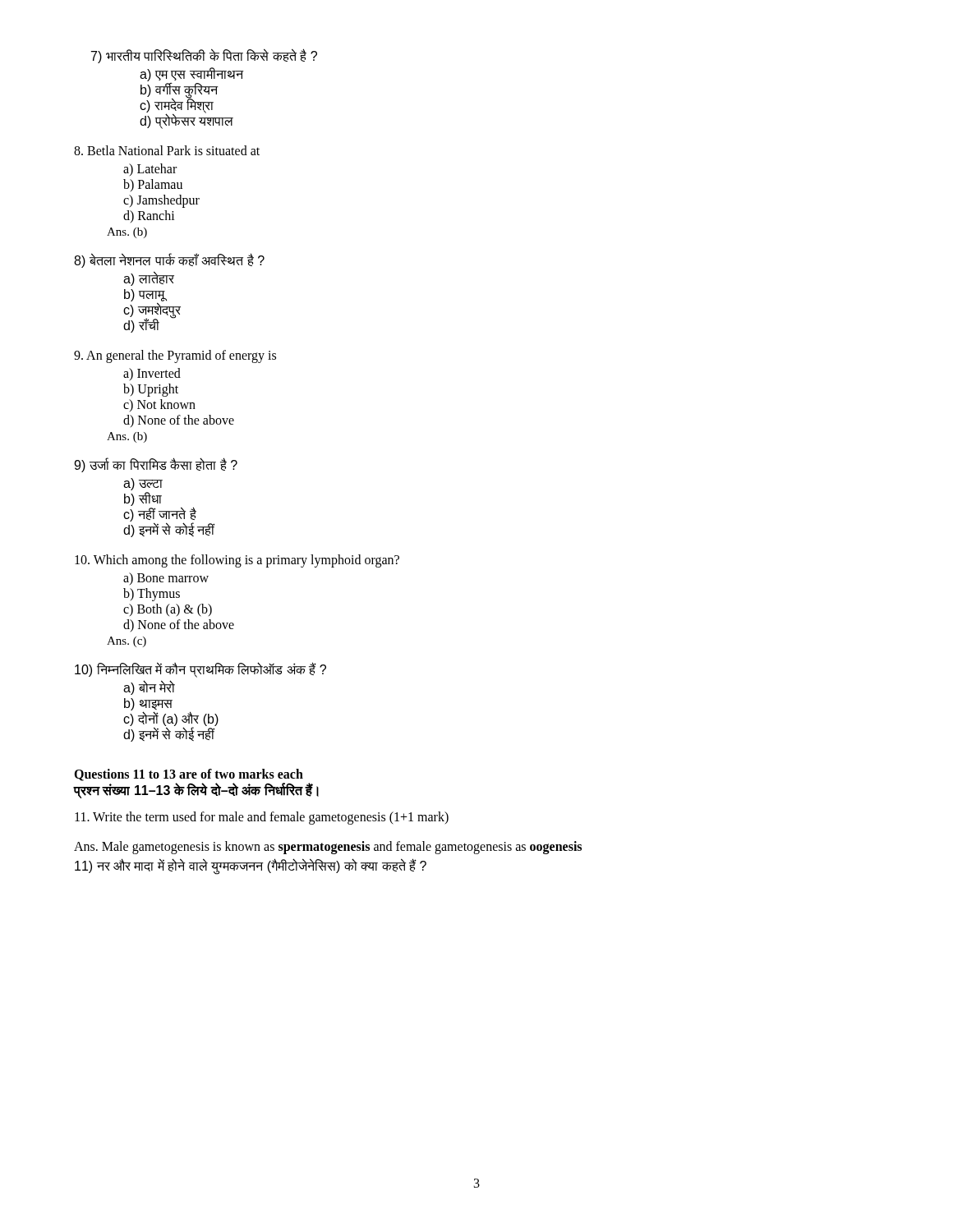Find the element starting "11) नर और मादा में"

(x=251, y=866)
